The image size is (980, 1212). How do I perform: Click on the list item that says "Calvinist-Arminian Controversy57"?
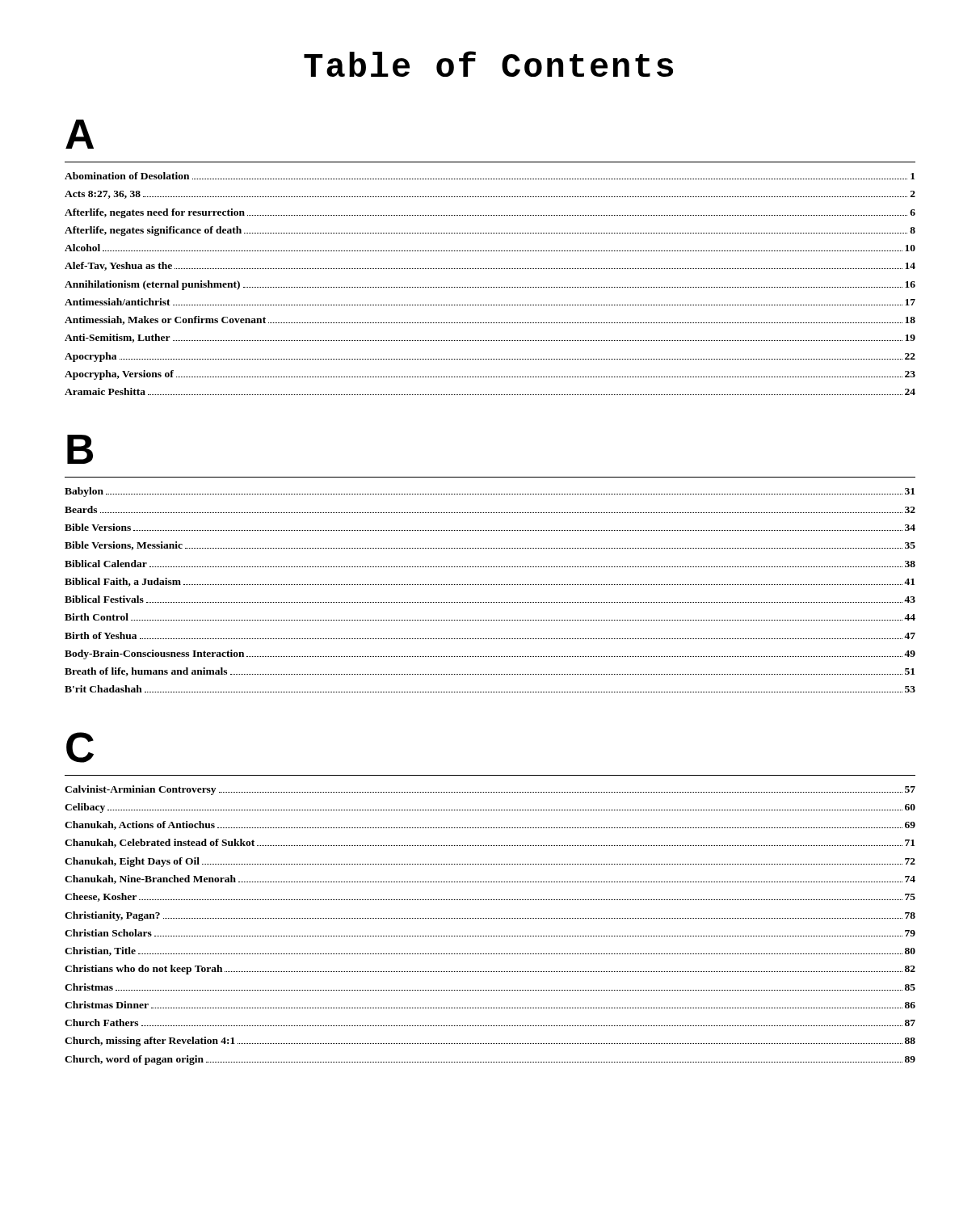[x=490, y=789]
